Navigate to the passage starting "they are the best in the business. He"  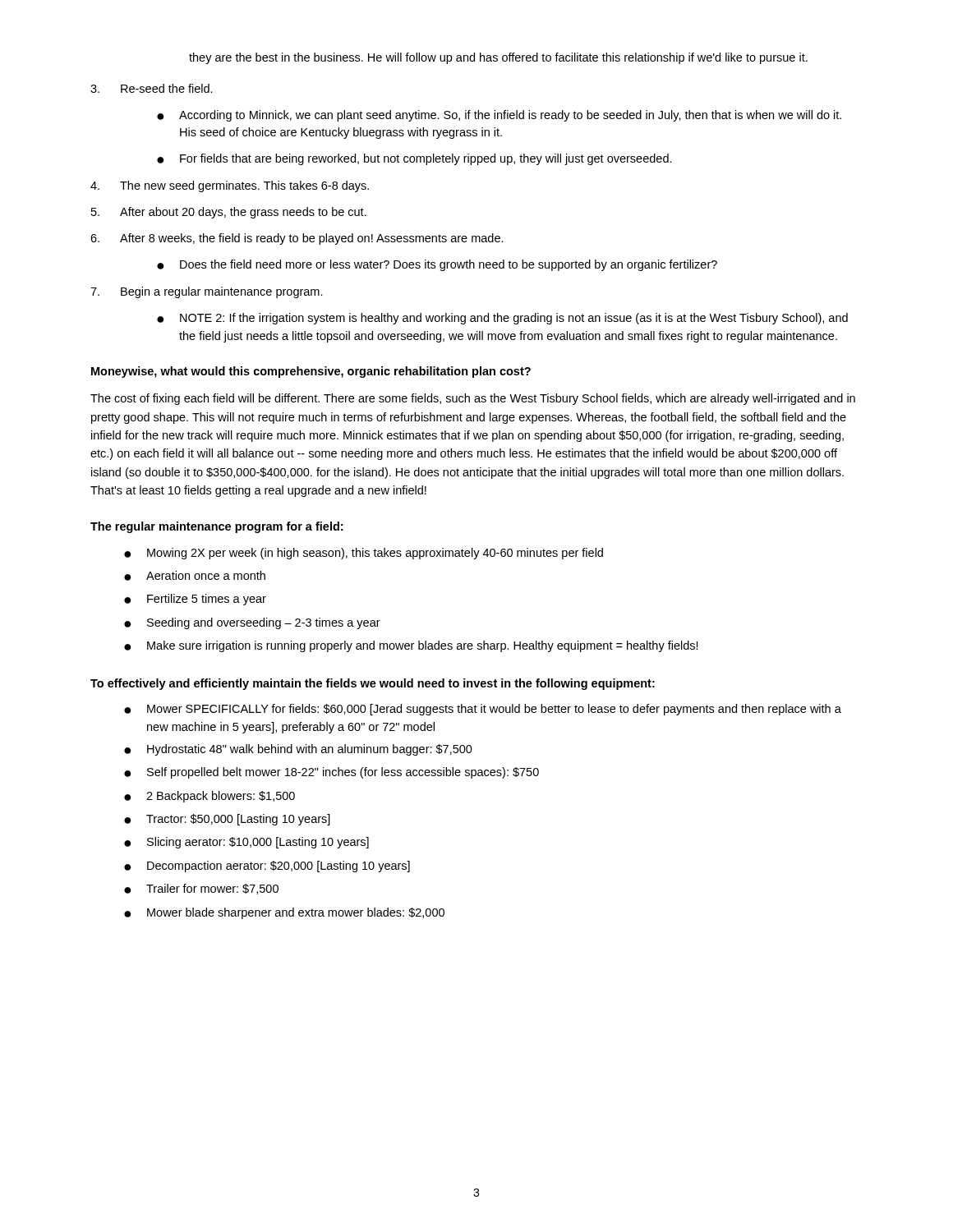(499, 57)
